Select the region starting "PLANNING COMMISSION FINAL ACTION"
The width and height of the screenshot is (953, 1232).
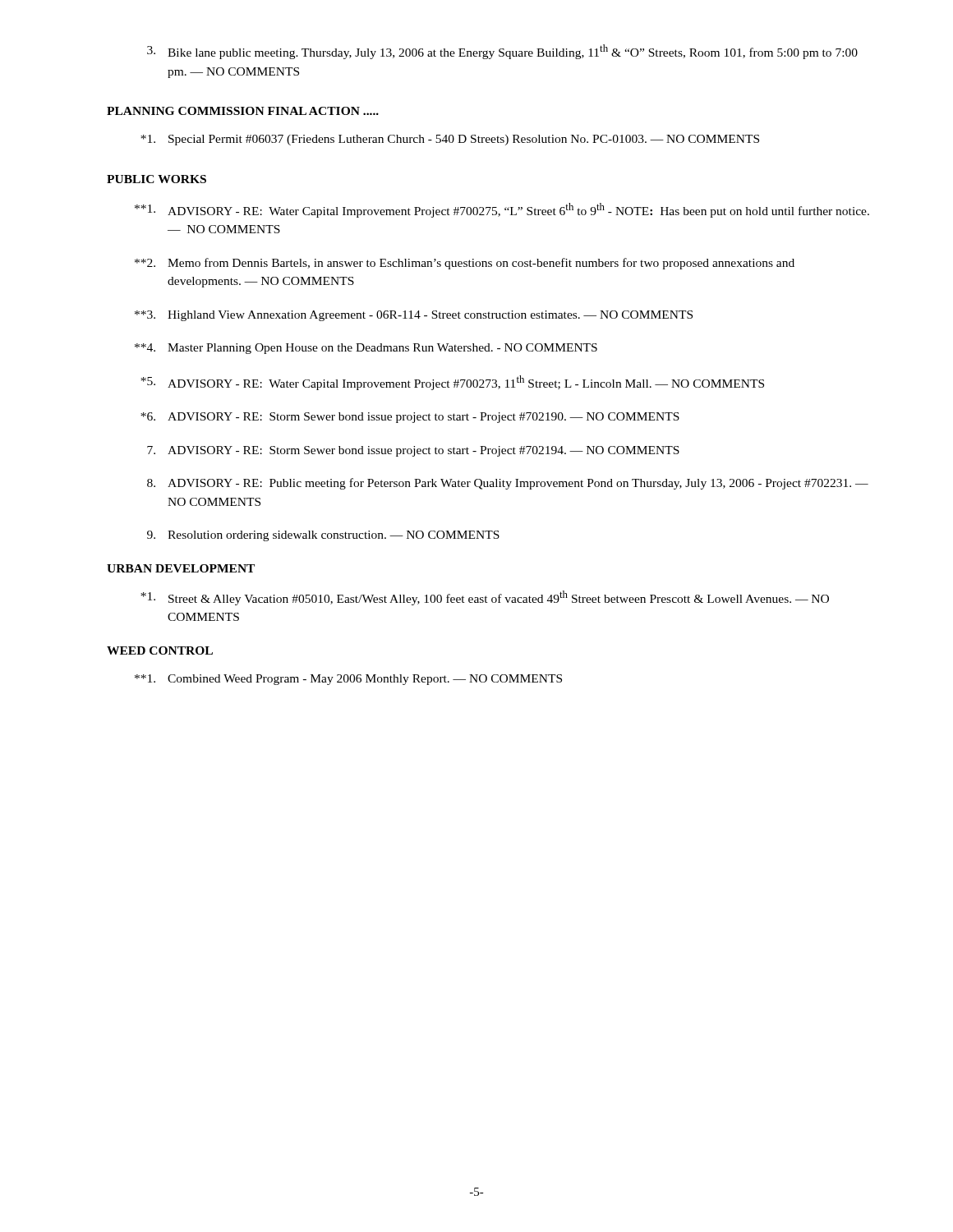(243, 111)
